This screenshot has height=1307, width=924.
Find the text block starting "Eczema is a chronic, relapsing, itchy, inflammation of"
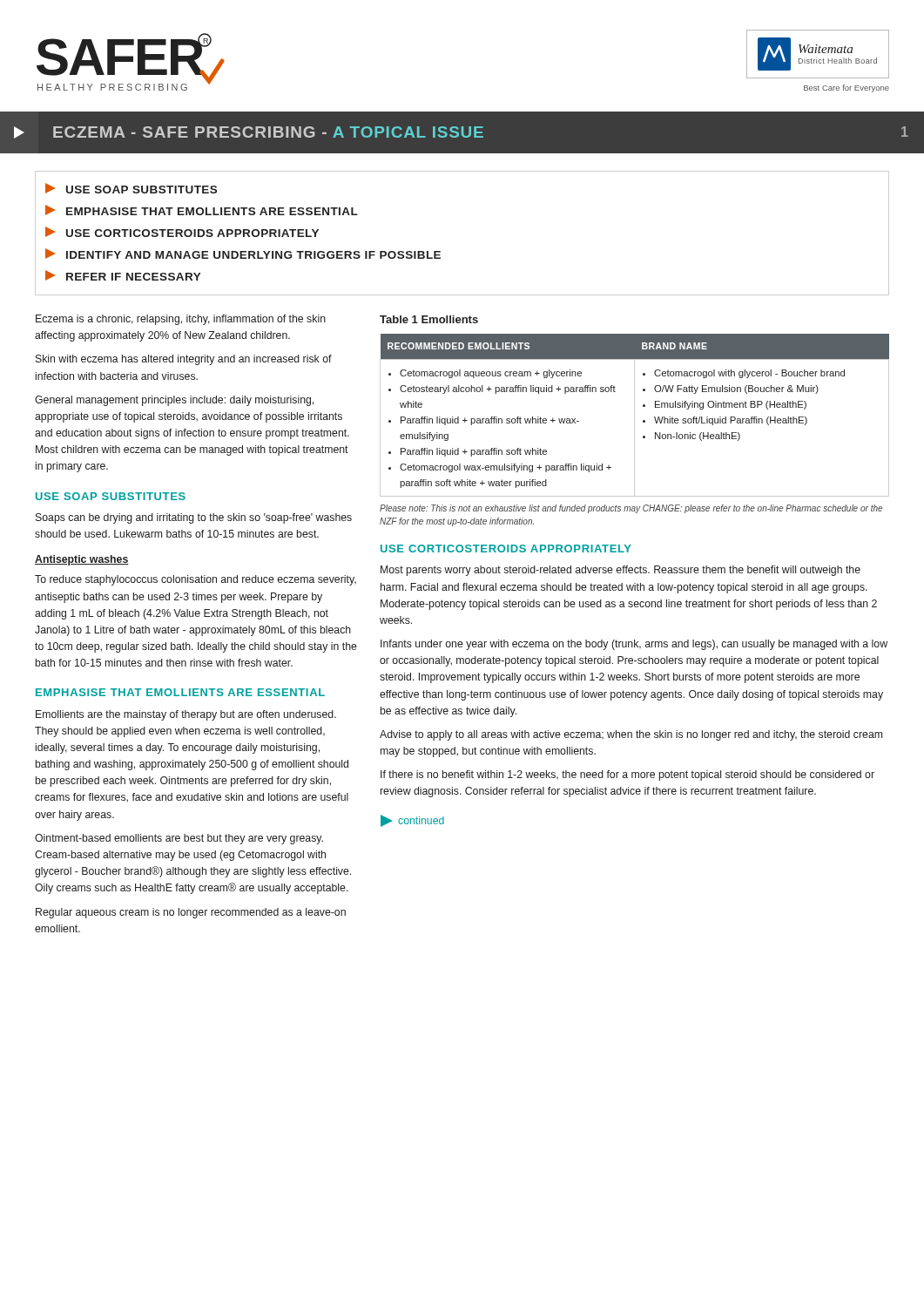[x=180, y=327]
